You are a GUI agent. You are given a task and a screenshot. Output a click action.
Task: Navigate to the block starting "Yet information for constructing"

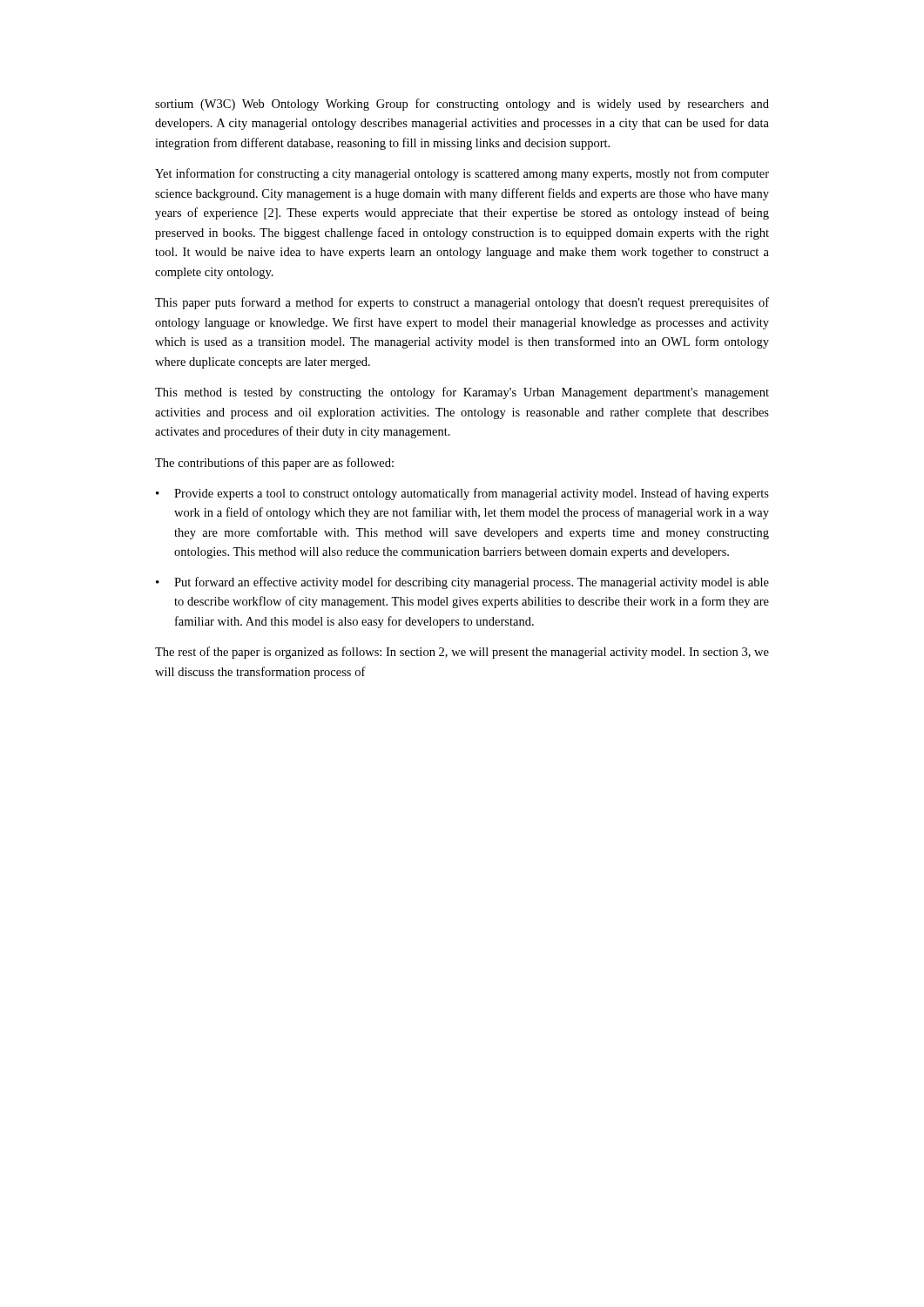[x=462, y=223]
